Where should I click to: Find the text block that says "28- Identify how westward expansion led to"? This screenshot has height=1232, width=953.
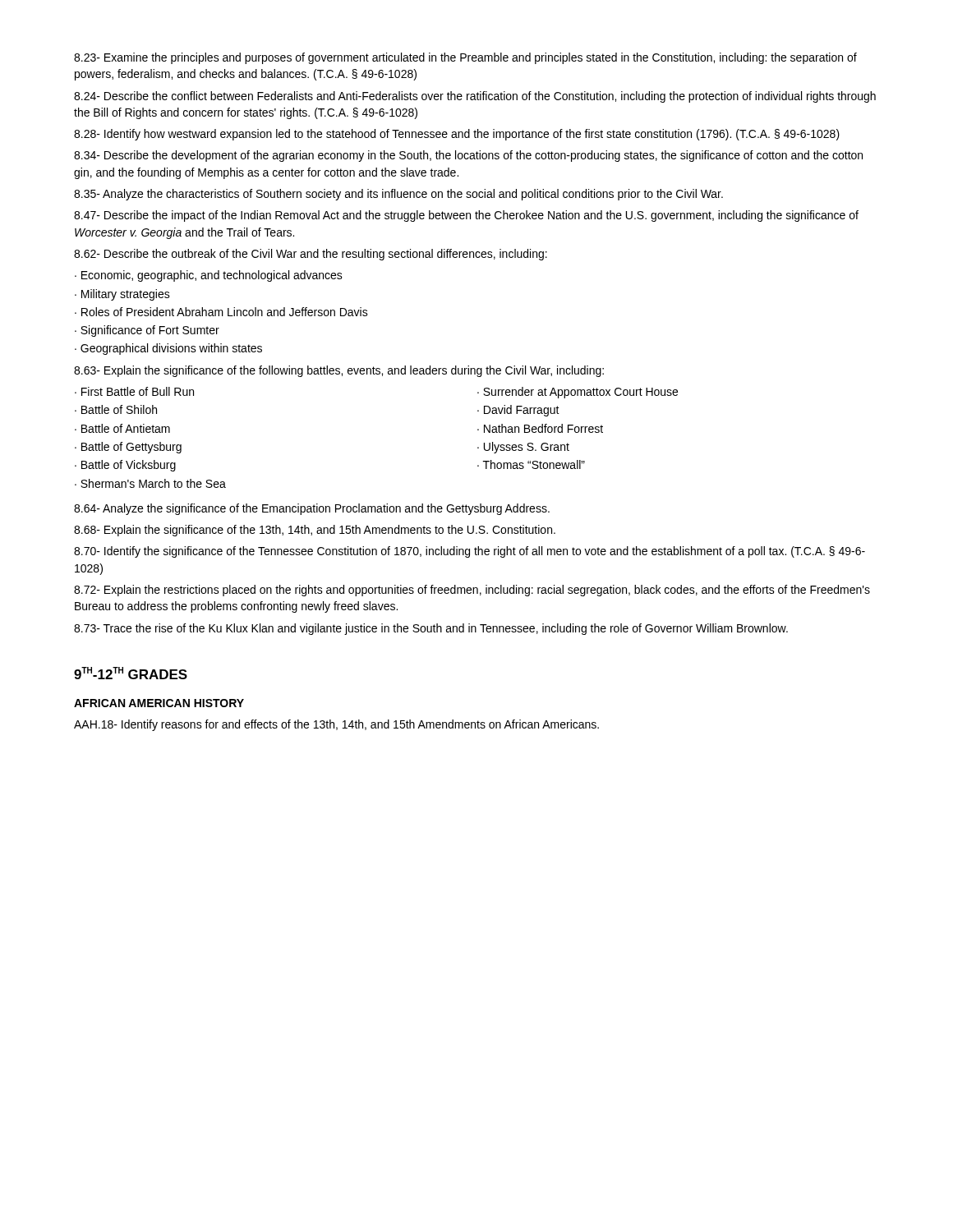[457, 134]
